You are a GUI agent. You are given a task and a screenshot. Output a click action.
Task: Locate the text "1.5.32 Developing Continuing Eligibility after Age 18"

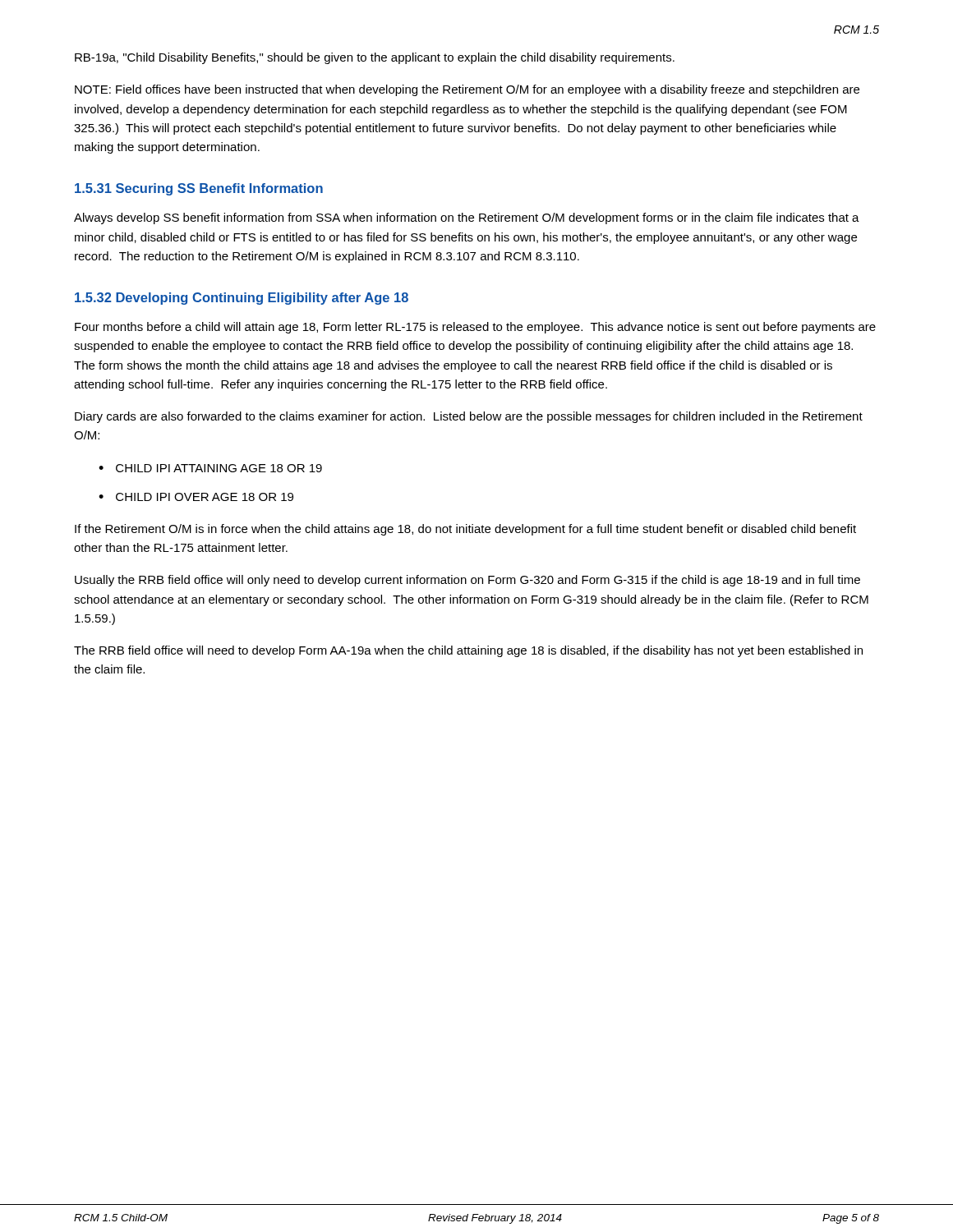coord(241,297)
